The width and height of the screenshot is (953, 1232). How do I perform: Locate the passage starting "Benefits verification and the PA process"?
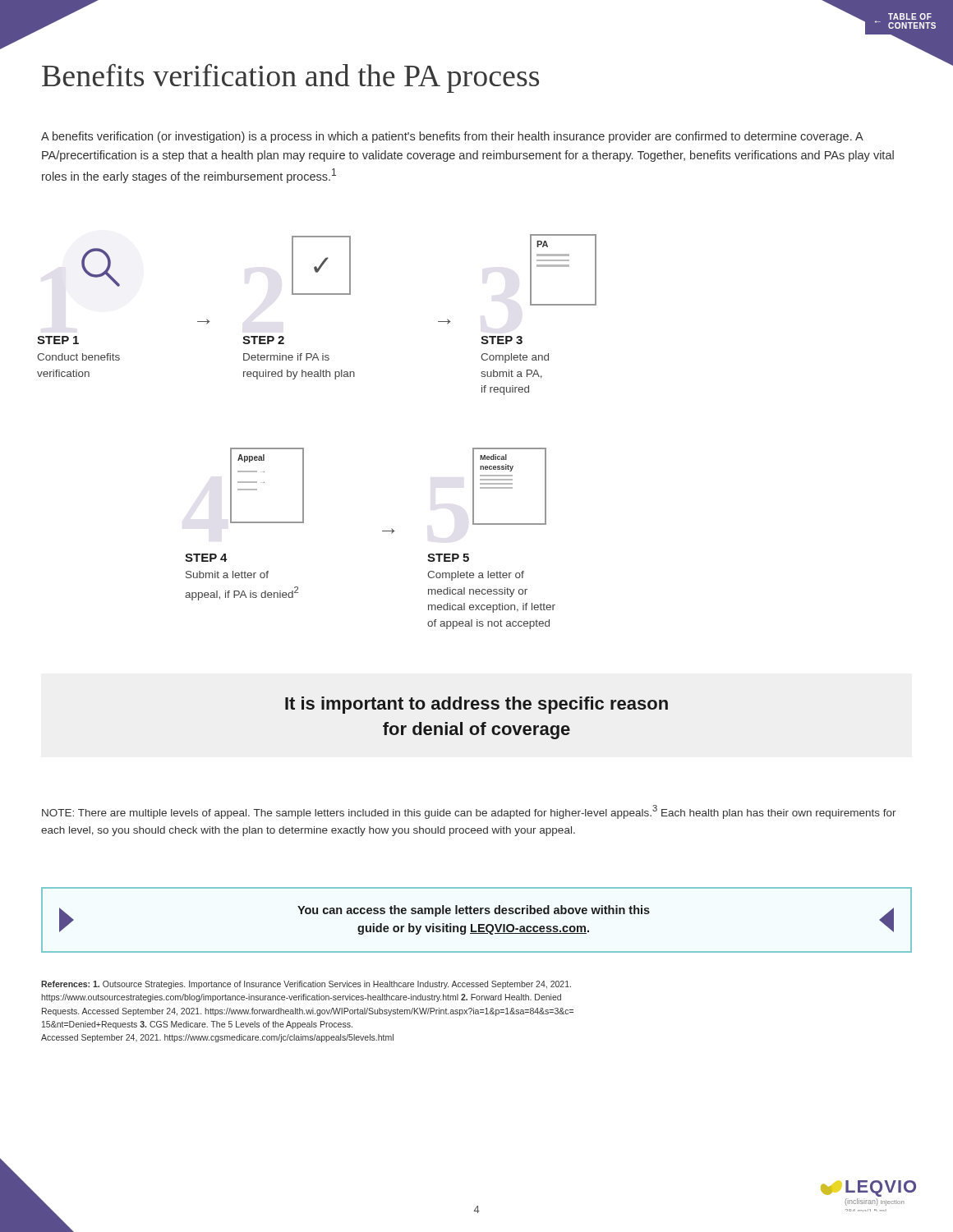click(291, 76)
